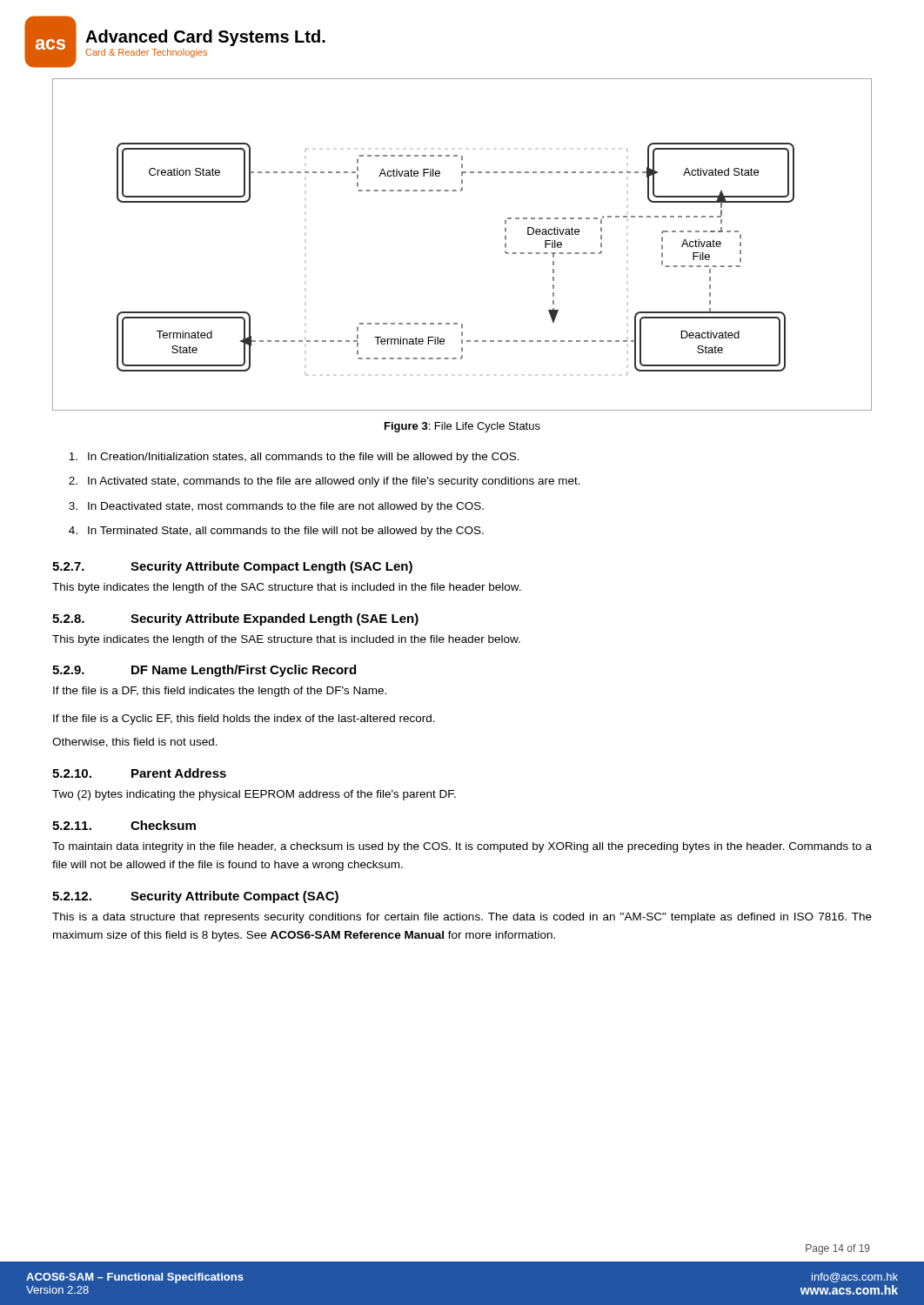Click the section header that begins "5.2.12. Security Attribute Compact"
This screenshot has height=1305, width=924.
click(196, 895)
